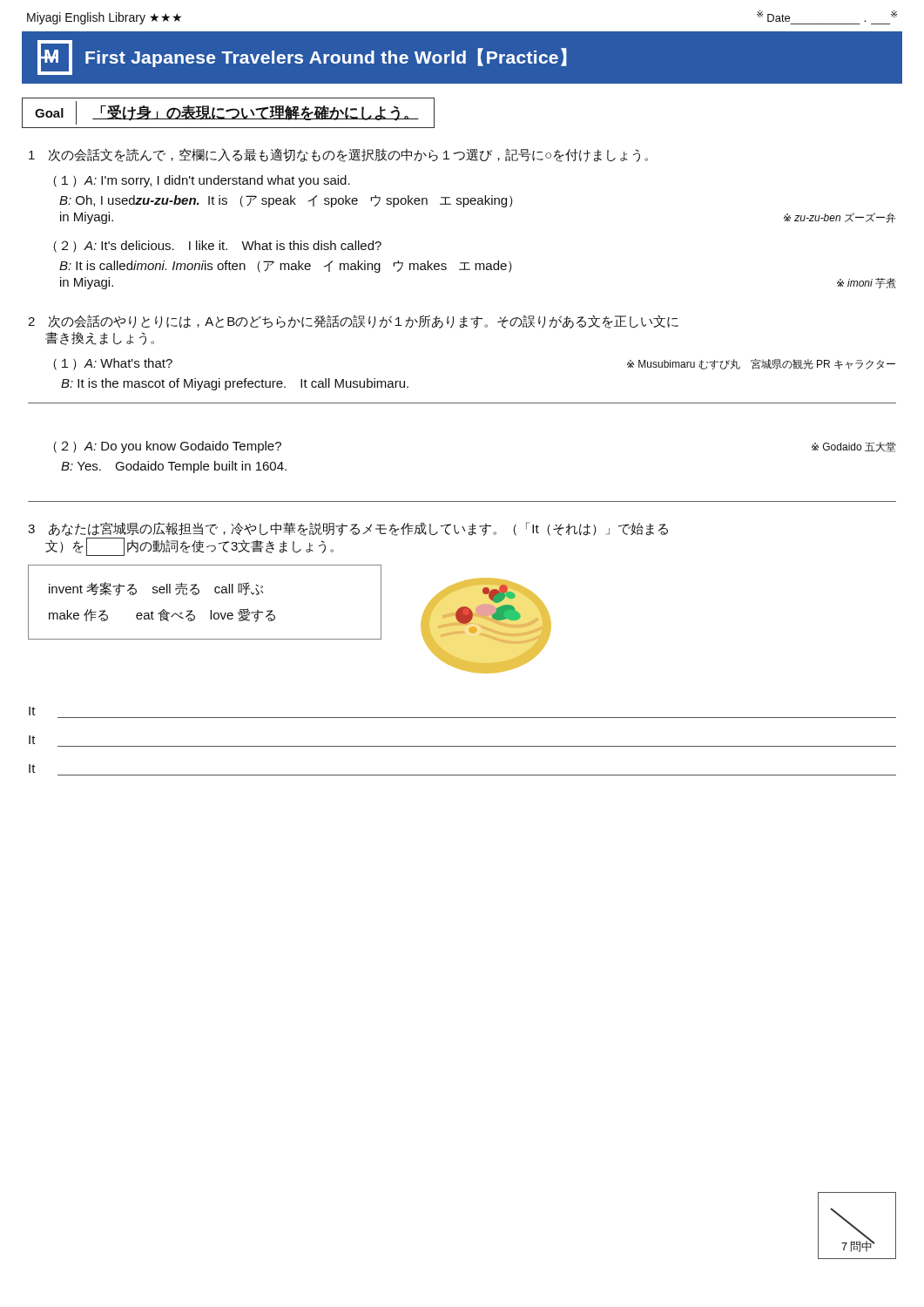
Task: Select the block starting "invent 考案する sell 売る call"
Action: point(162,602)
